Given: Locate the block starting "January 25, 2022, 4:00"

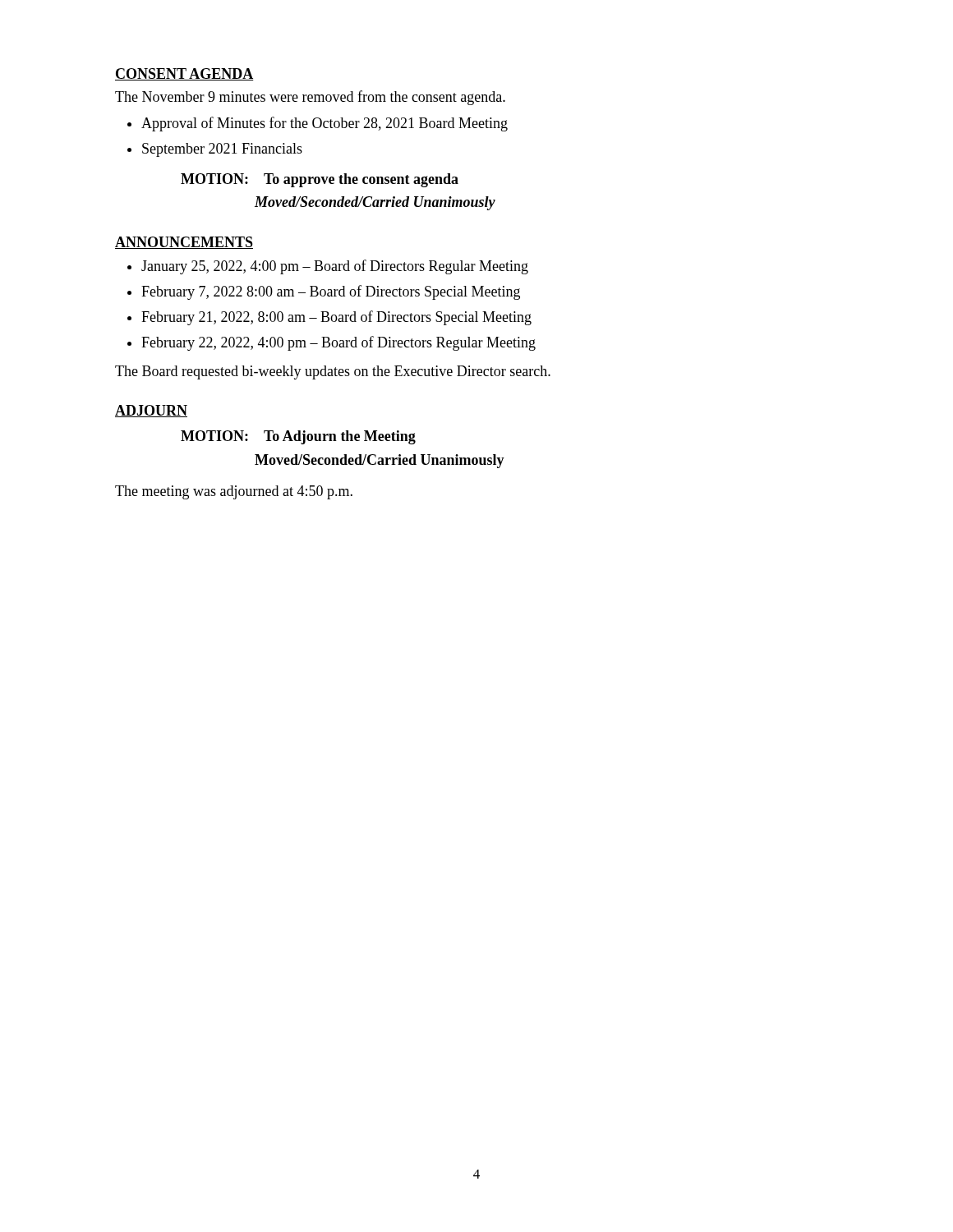Looking at the screenshot, I should tap(335, 266).
